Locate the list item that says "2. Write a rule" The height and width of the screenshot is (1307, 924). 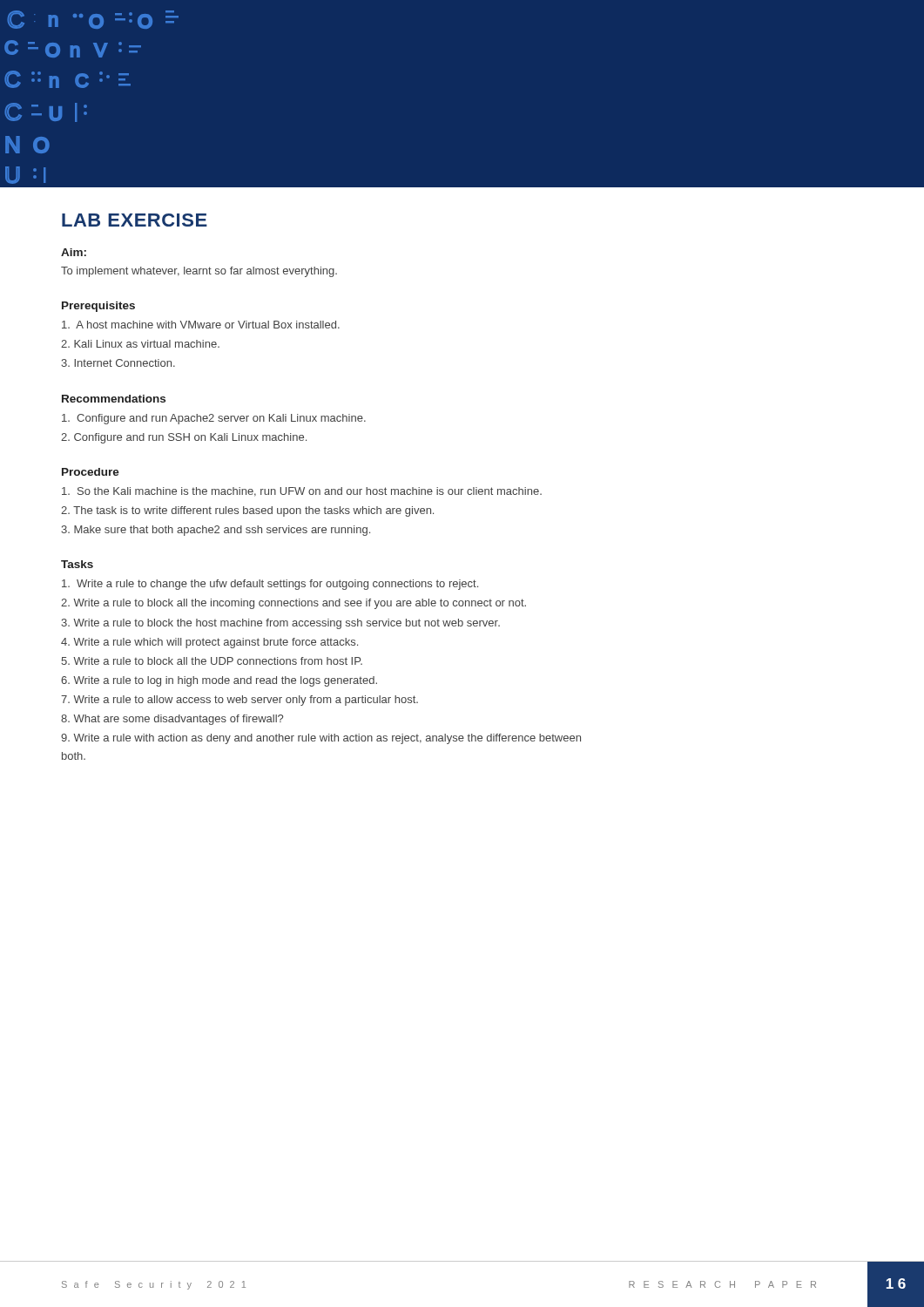click(x=462, y=603)
